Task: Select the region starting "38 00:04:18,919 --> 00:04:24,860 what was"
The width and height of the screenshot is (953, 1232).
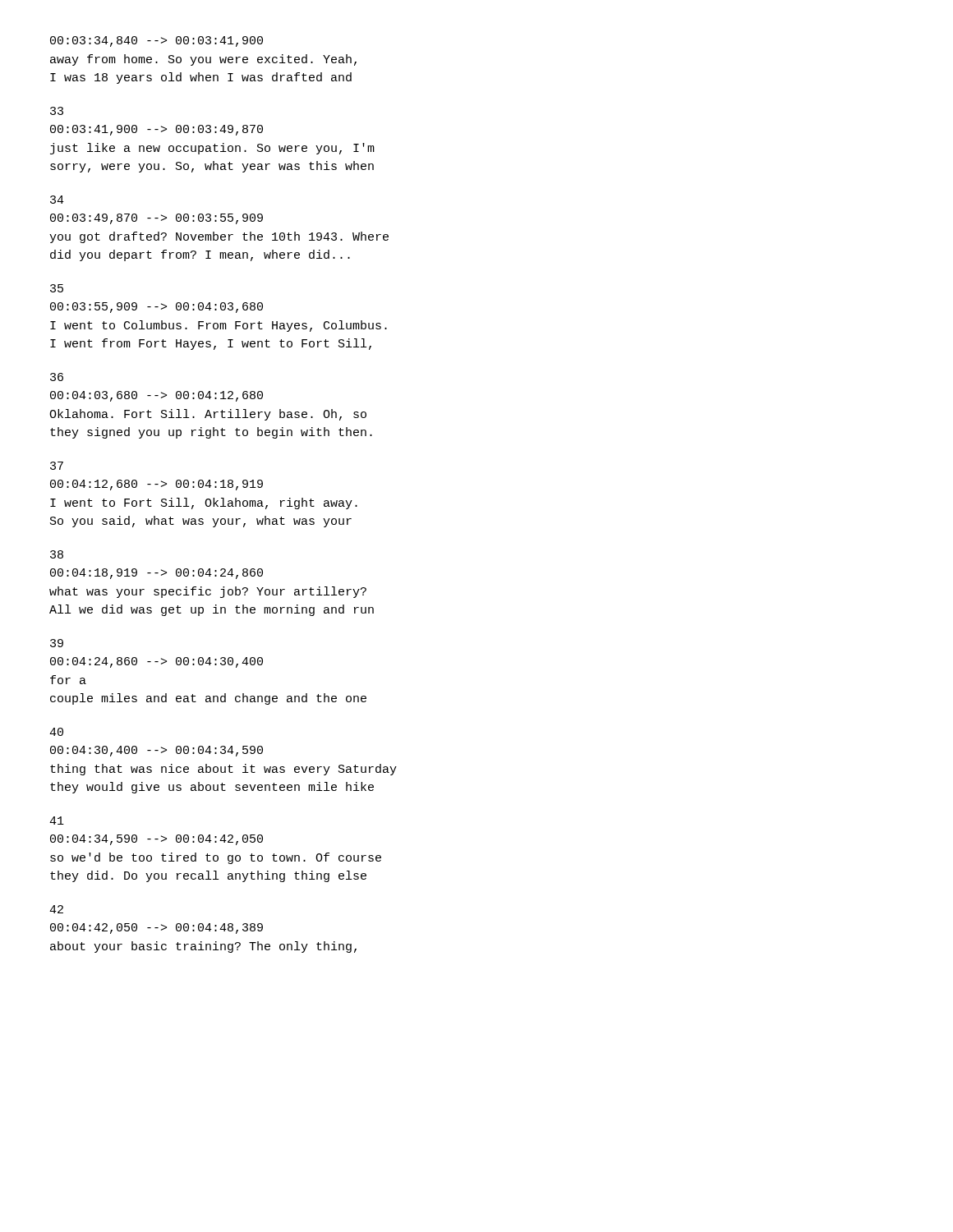Action: [x=57, y=554]
